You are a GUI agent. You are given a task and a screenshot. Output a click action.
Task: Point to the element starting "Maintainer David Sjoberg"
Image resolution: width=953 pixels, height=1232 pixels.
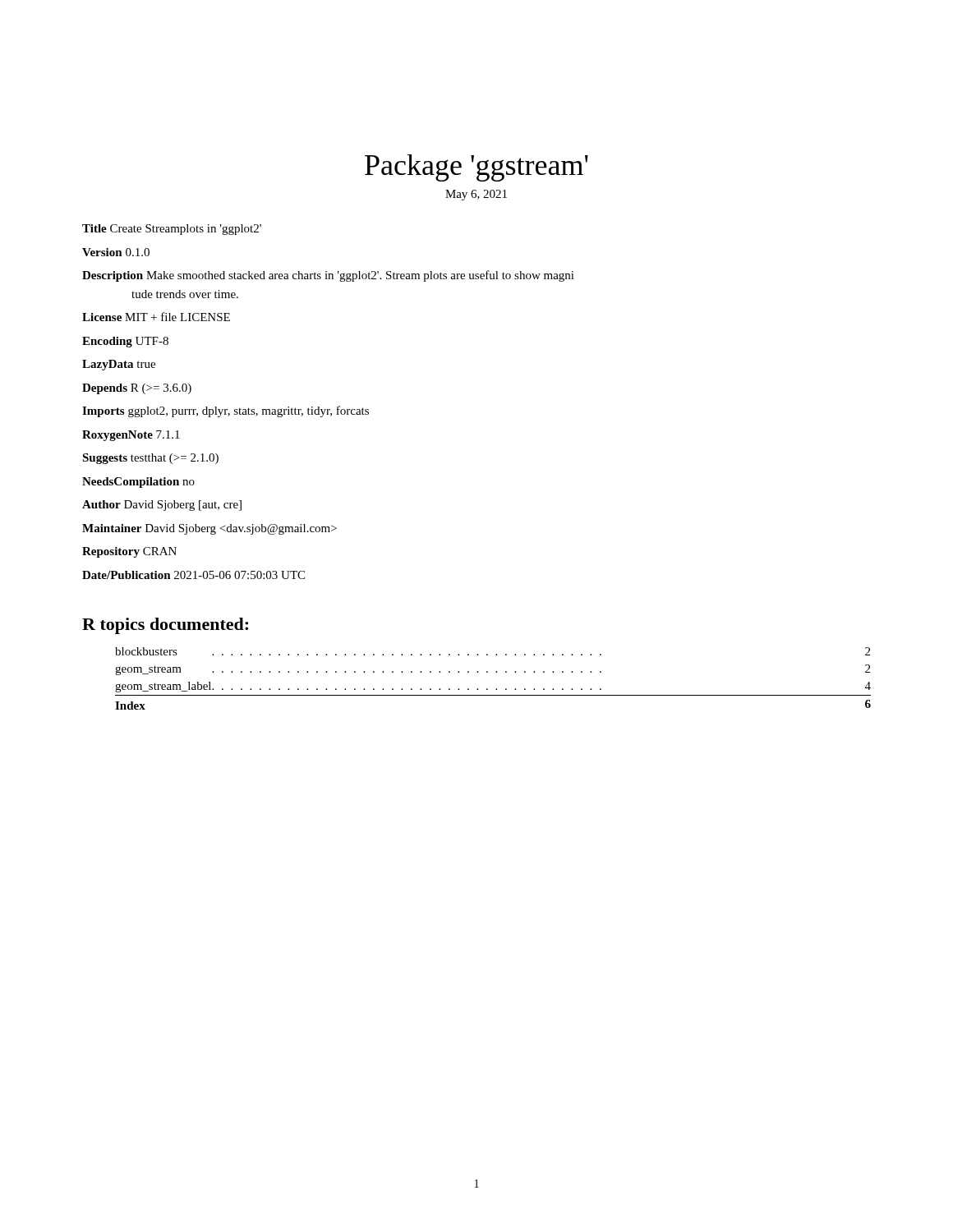(x=210, y=528)
